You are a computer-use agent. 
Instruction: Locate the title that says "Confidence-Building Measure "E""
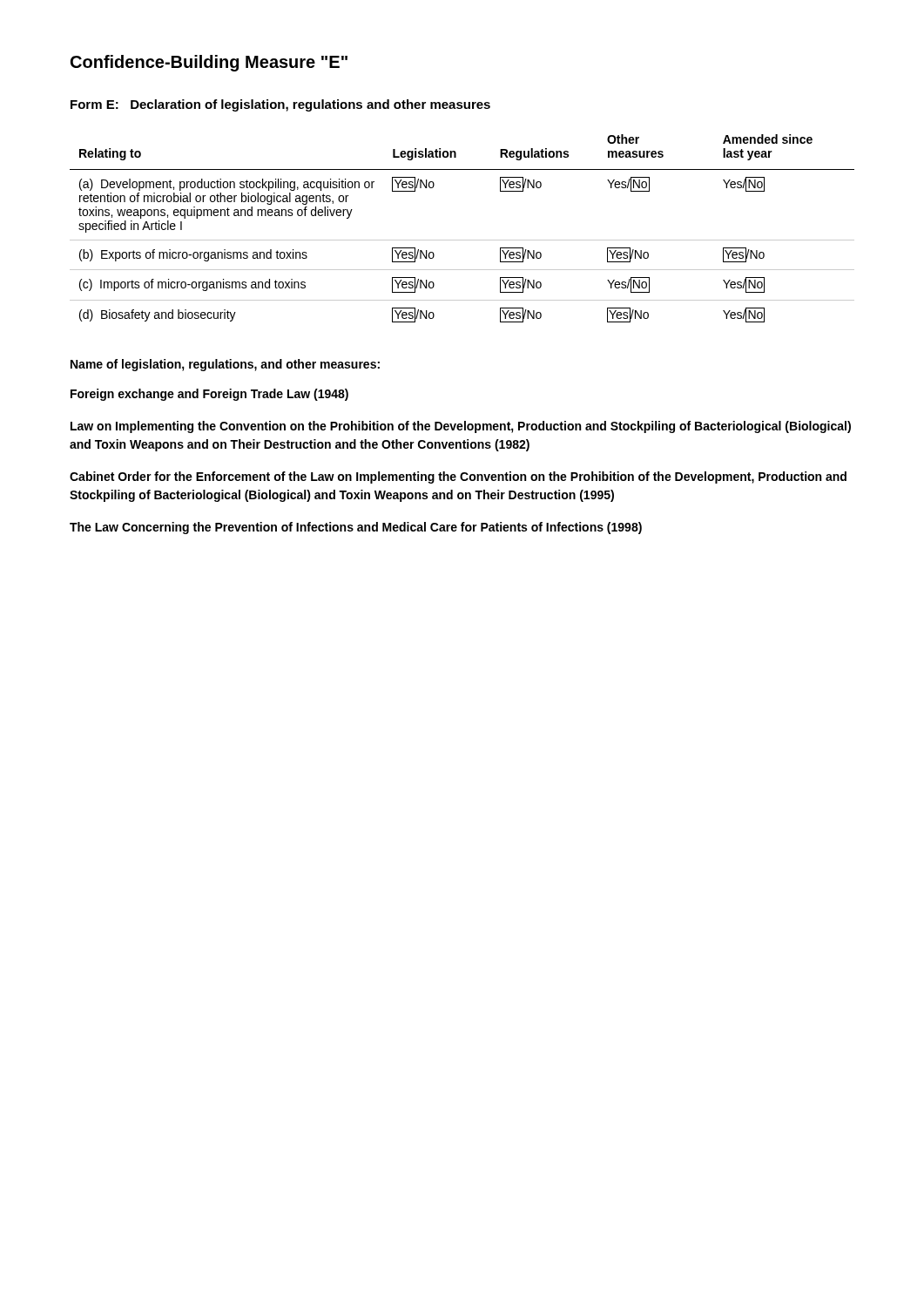coord(209,62)
